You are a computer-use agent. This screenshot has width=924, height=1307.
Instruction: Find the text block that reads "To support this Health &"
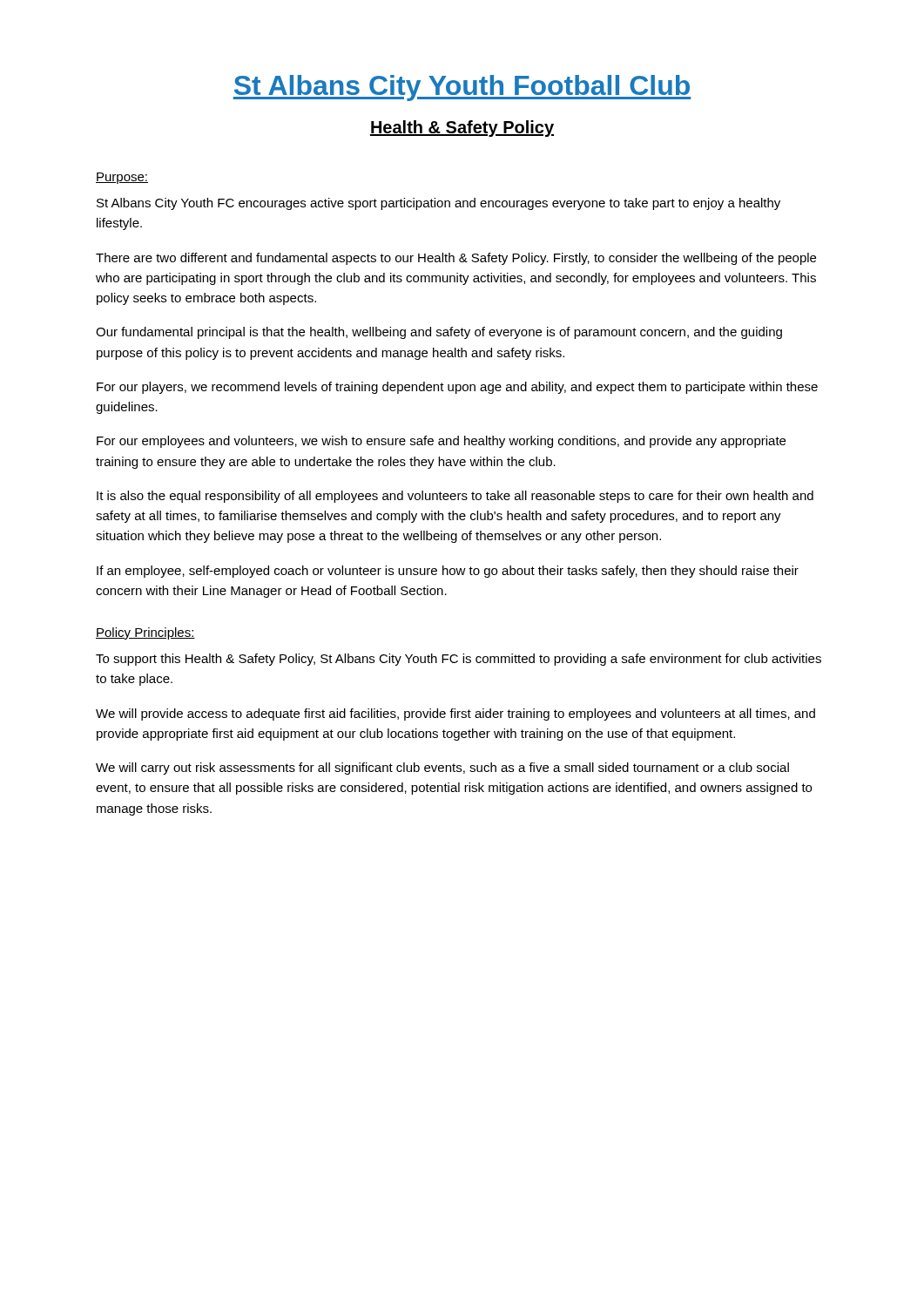coord(459,668)
